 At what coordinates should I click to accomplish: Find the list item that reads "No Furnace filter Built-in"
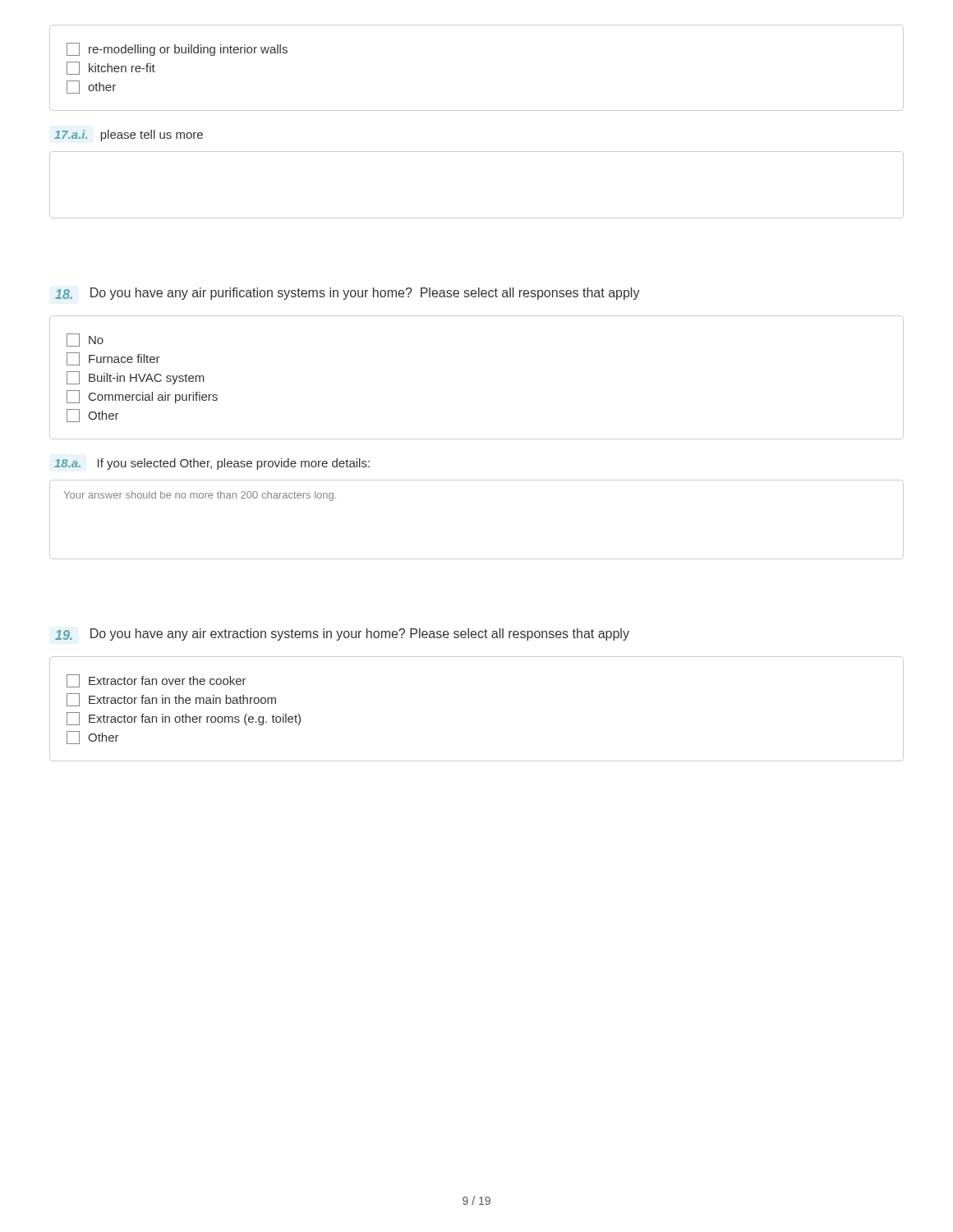476,377
